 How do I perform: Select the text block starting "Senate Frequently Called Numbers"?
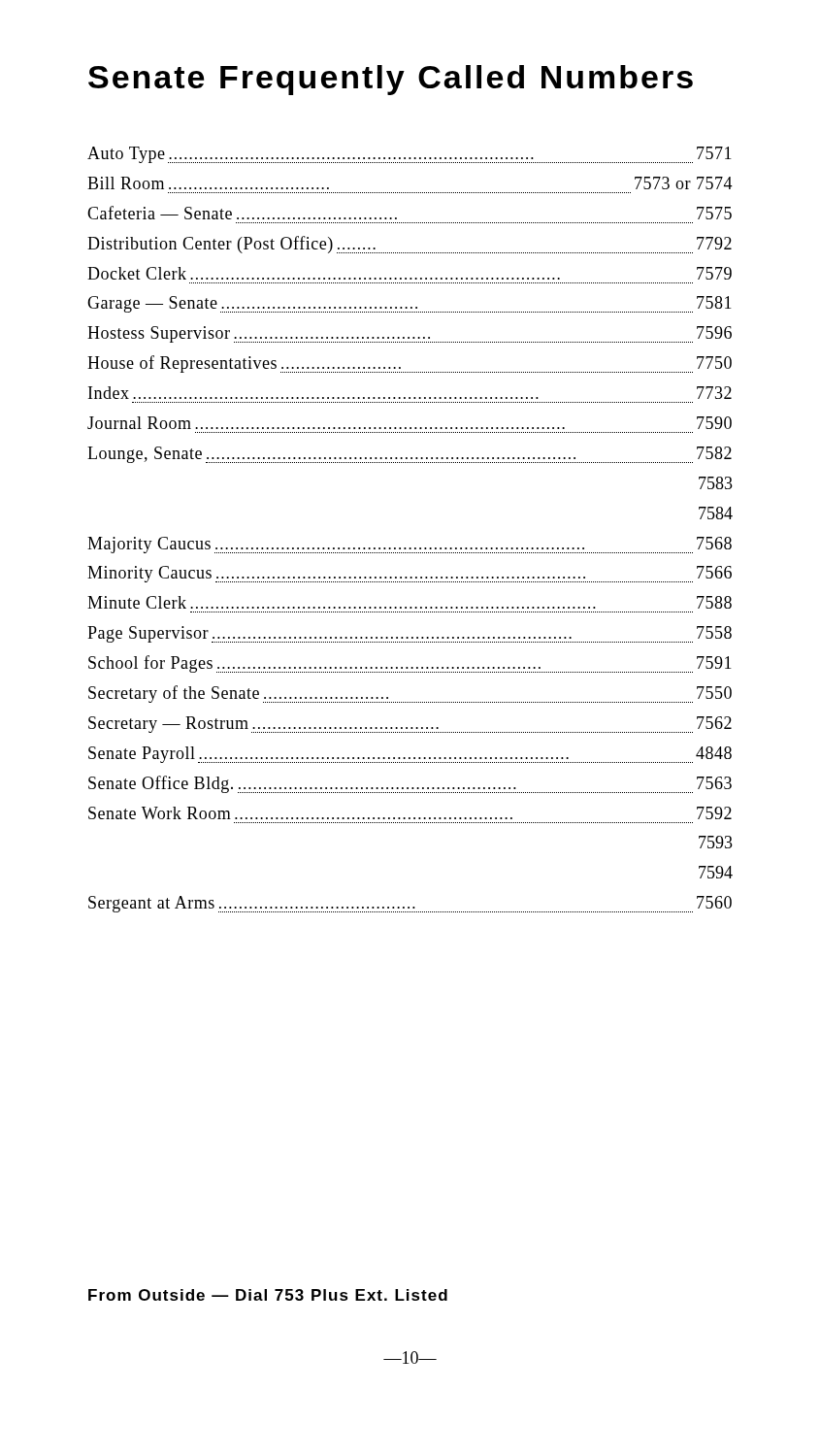pos(410,77)
